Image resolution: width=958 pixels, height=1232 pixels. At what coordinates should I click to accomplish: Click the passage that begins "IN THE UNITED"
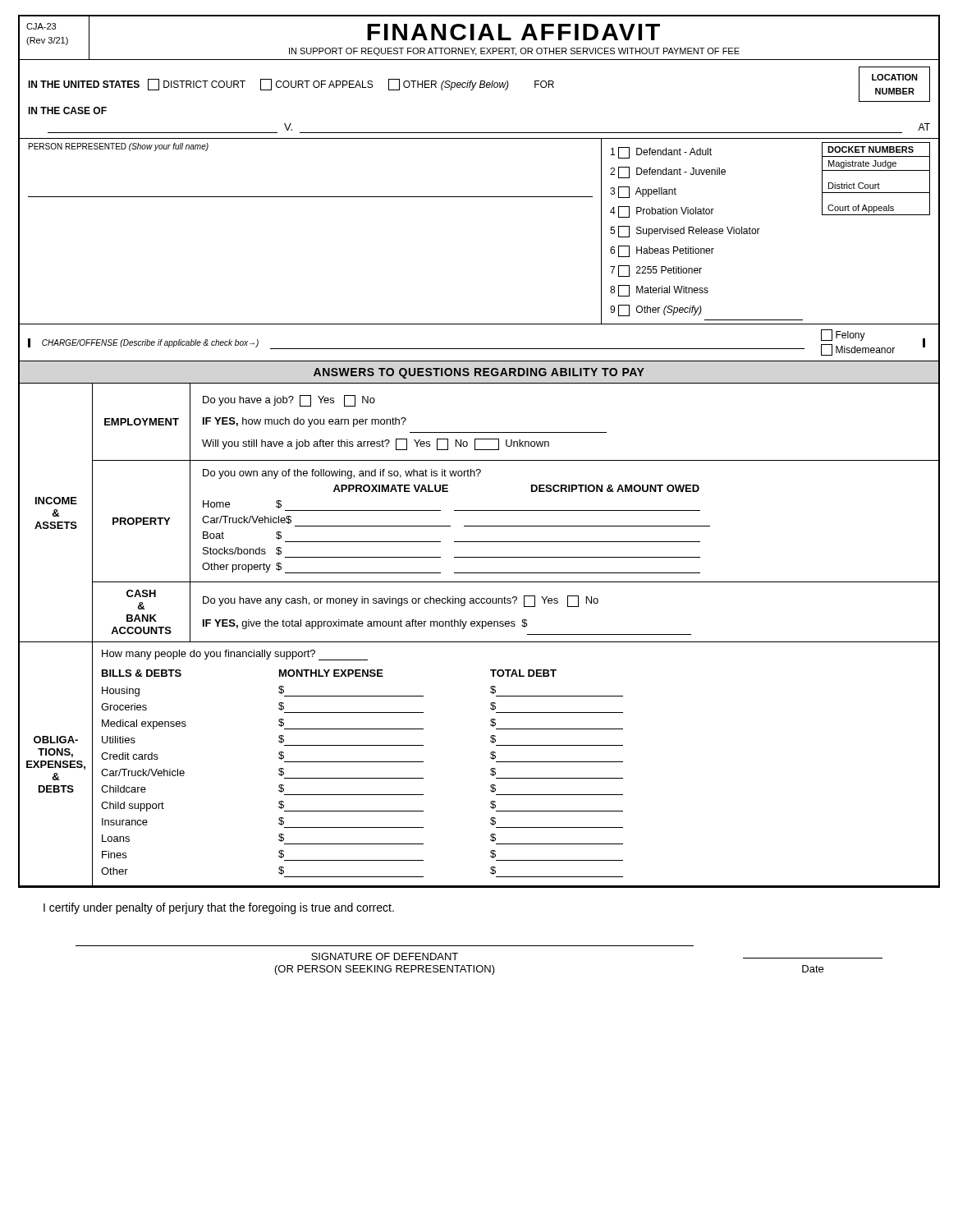(479, 84)
